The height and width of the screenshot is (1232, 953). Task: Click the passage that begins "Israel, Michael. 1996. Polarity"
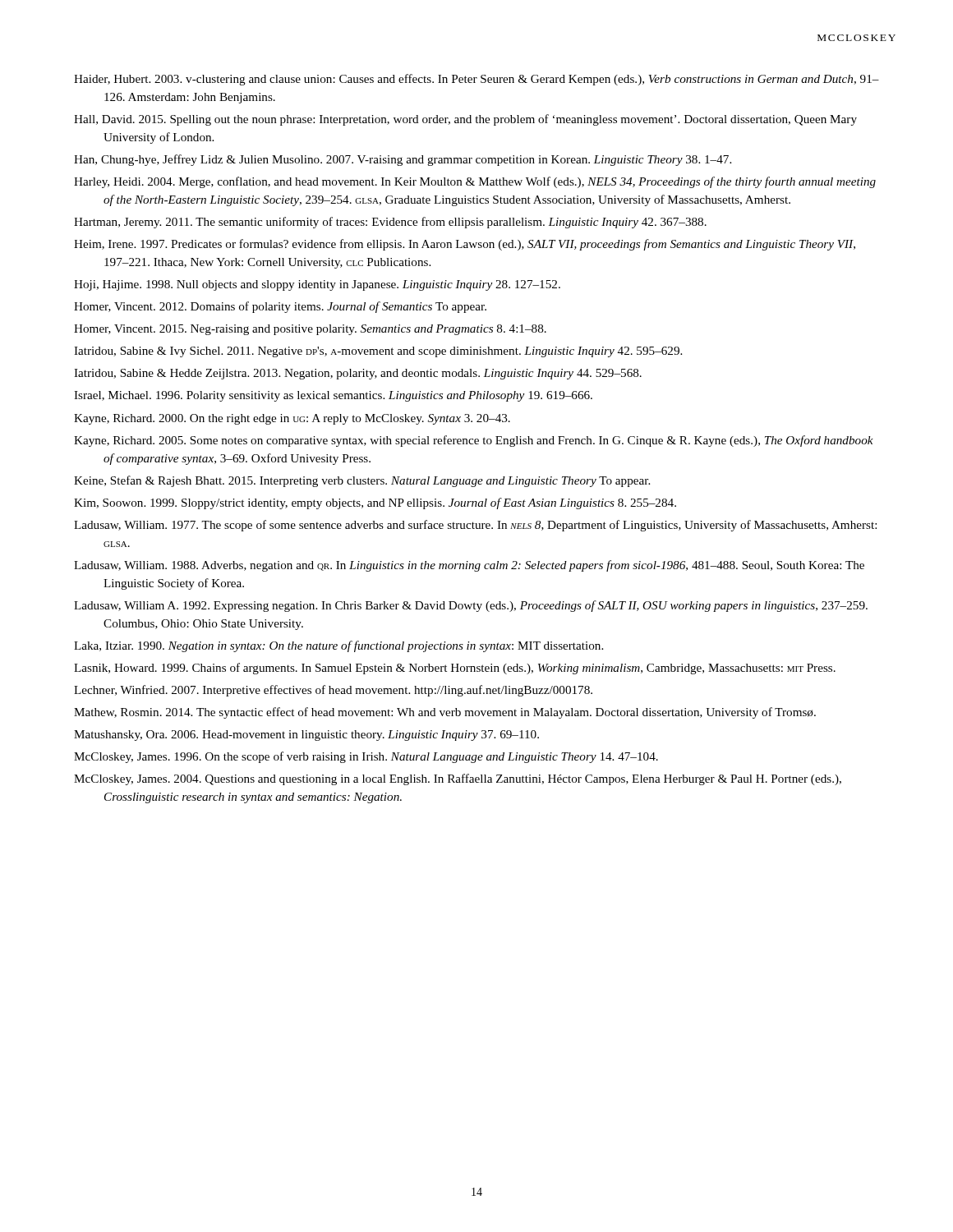click(x=334, y=395)
